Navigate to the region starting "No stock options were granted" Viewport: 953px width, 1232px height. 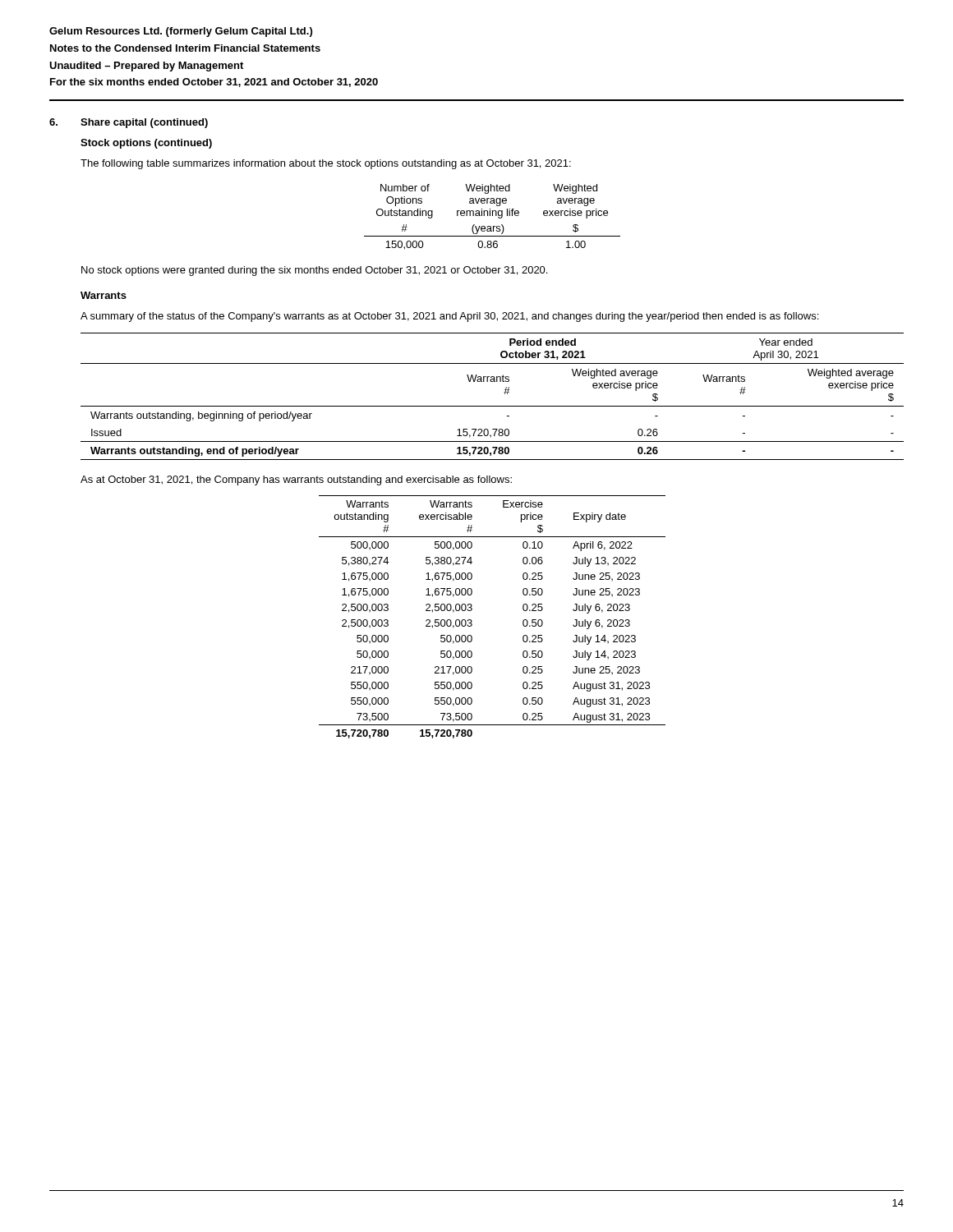(x=314, y=270)
